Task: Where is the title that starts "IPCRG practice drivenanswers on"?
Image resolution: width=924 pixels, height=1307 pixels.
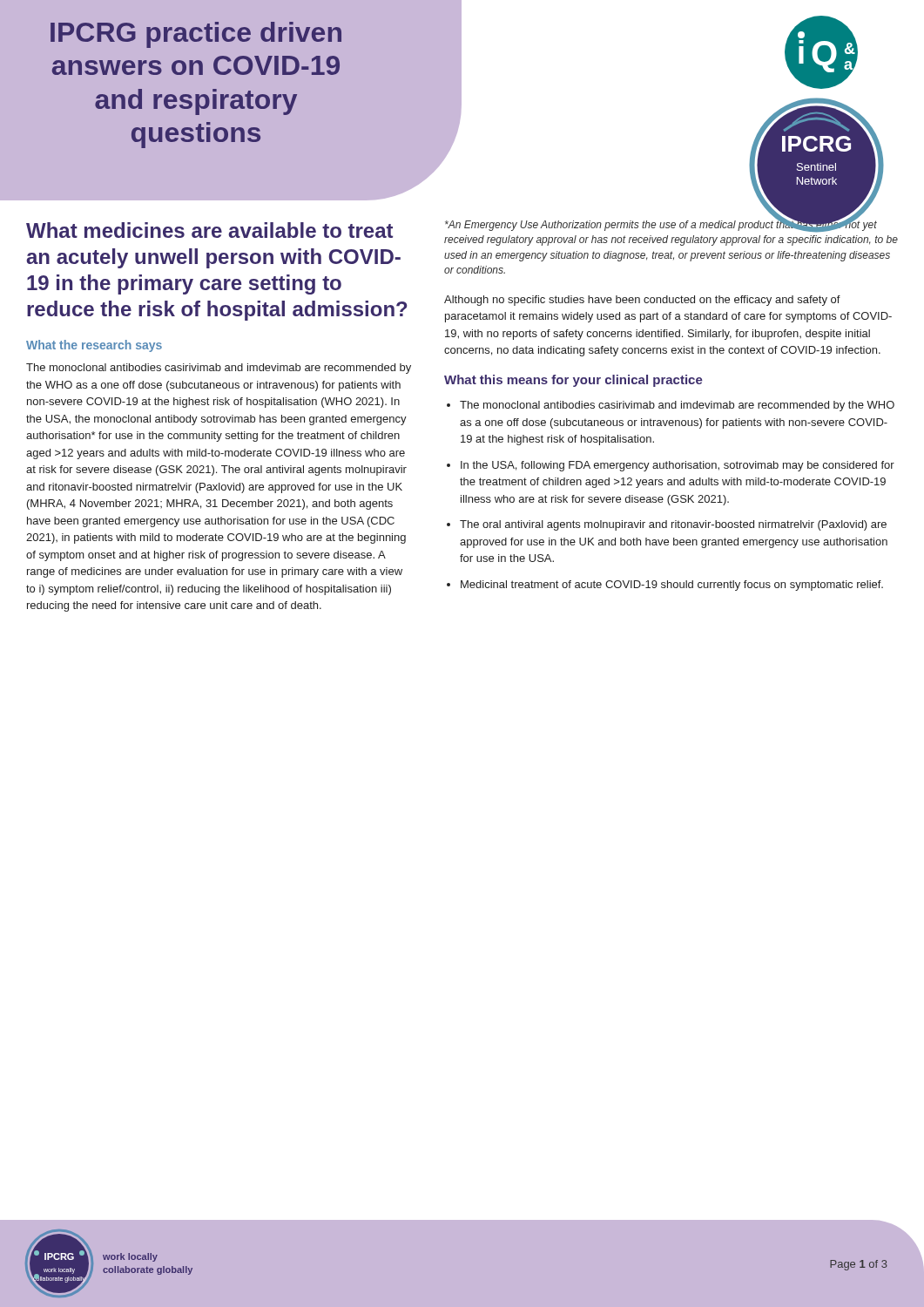Action: click(x=196, y=82)
